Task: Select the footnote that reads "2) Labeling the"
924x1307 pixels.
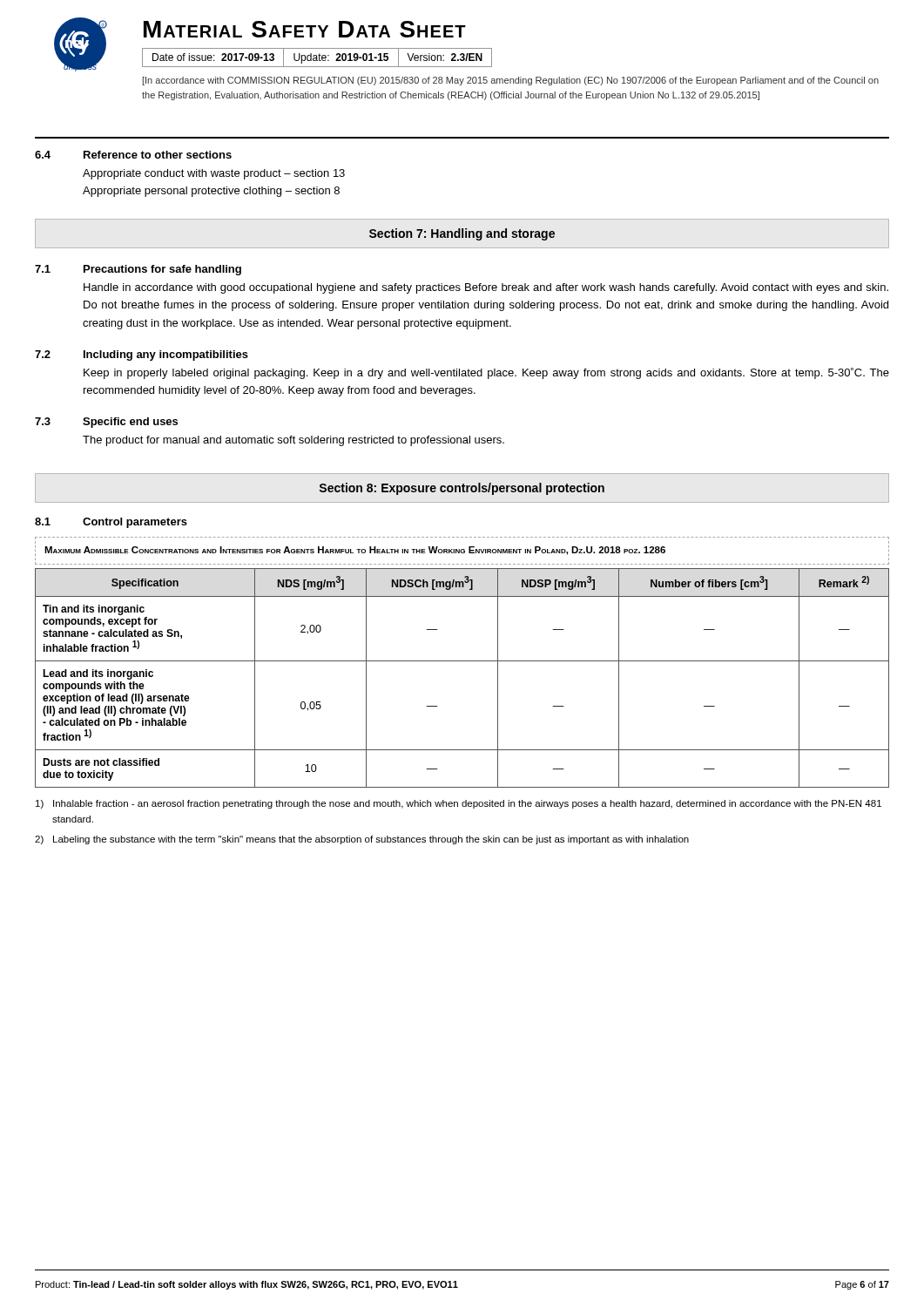Action: coord(362,840)
